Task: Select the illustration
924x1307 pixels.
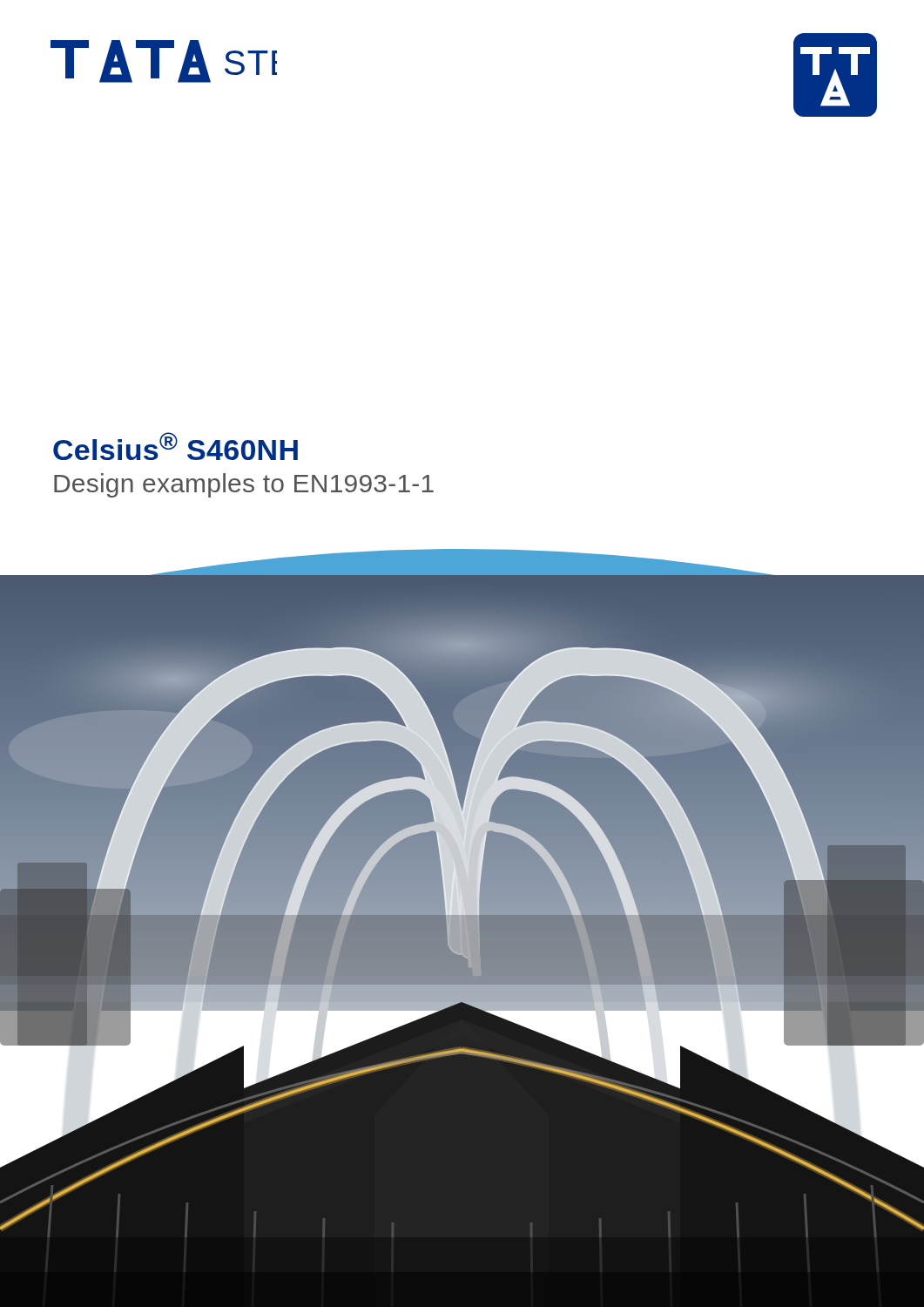Action: [462, 562]
